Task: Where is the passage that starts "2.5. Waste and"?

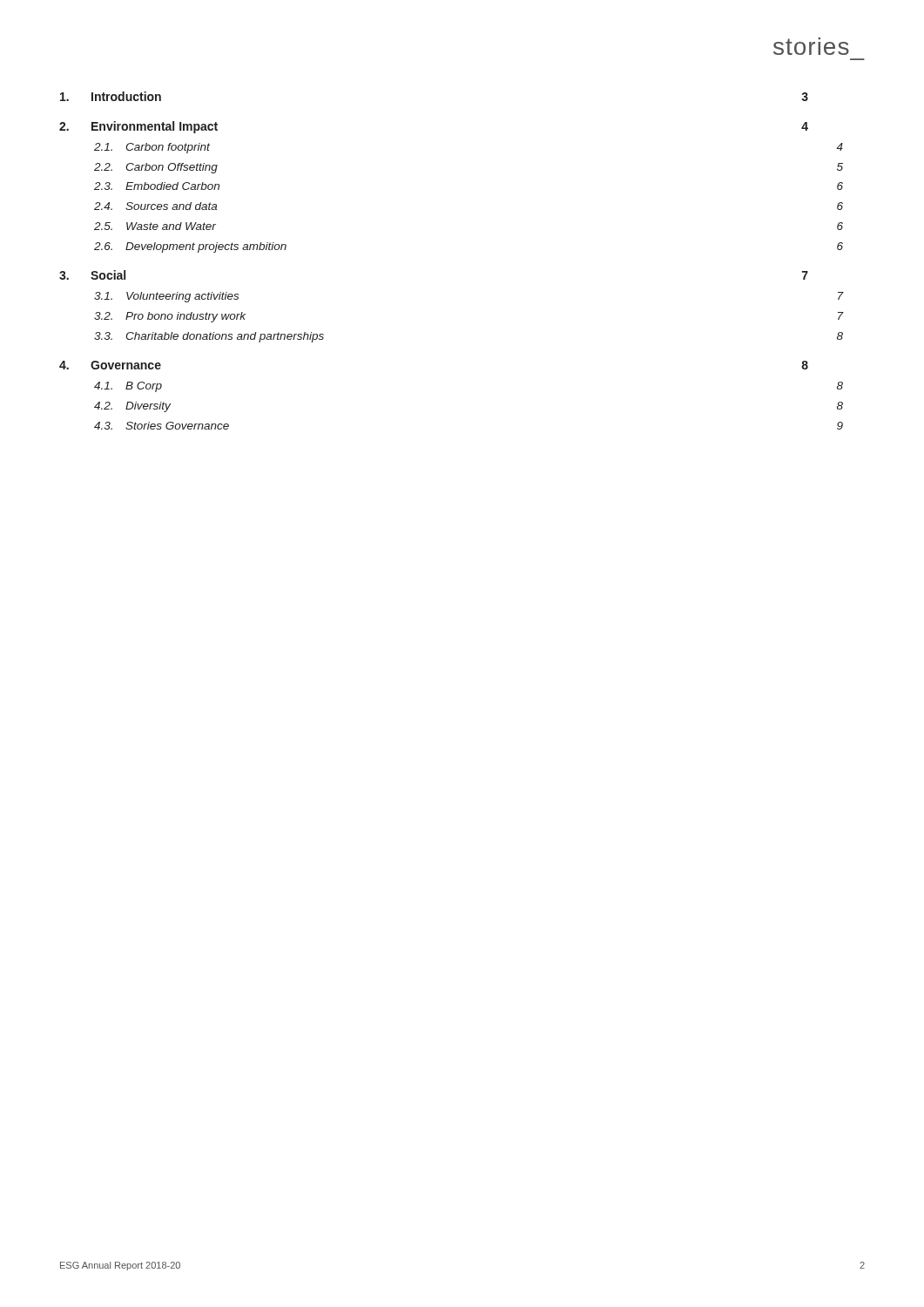Action: point(98,226)
